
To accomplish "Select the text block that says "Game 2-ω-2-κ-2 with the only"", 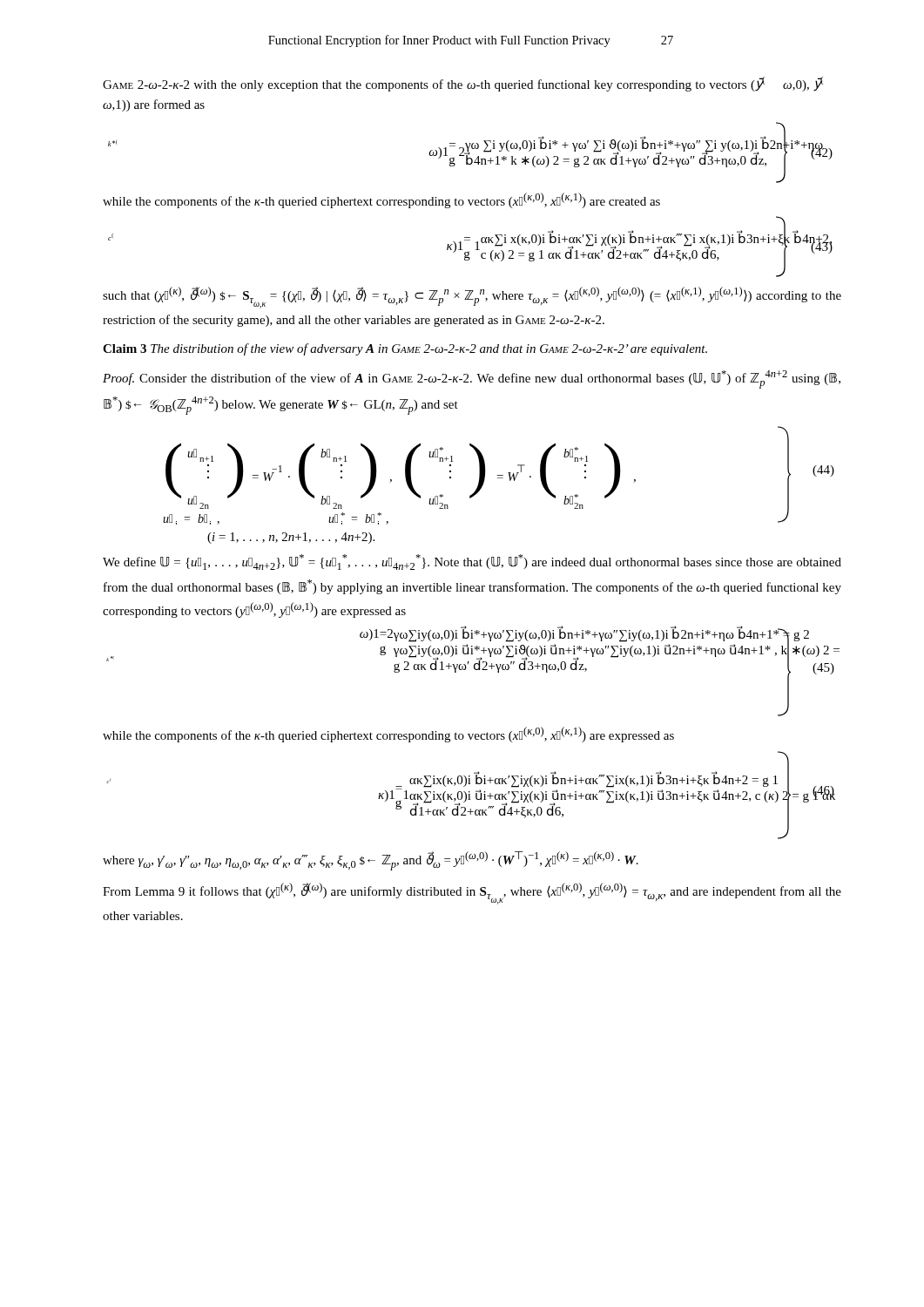I will pos(472,93).
